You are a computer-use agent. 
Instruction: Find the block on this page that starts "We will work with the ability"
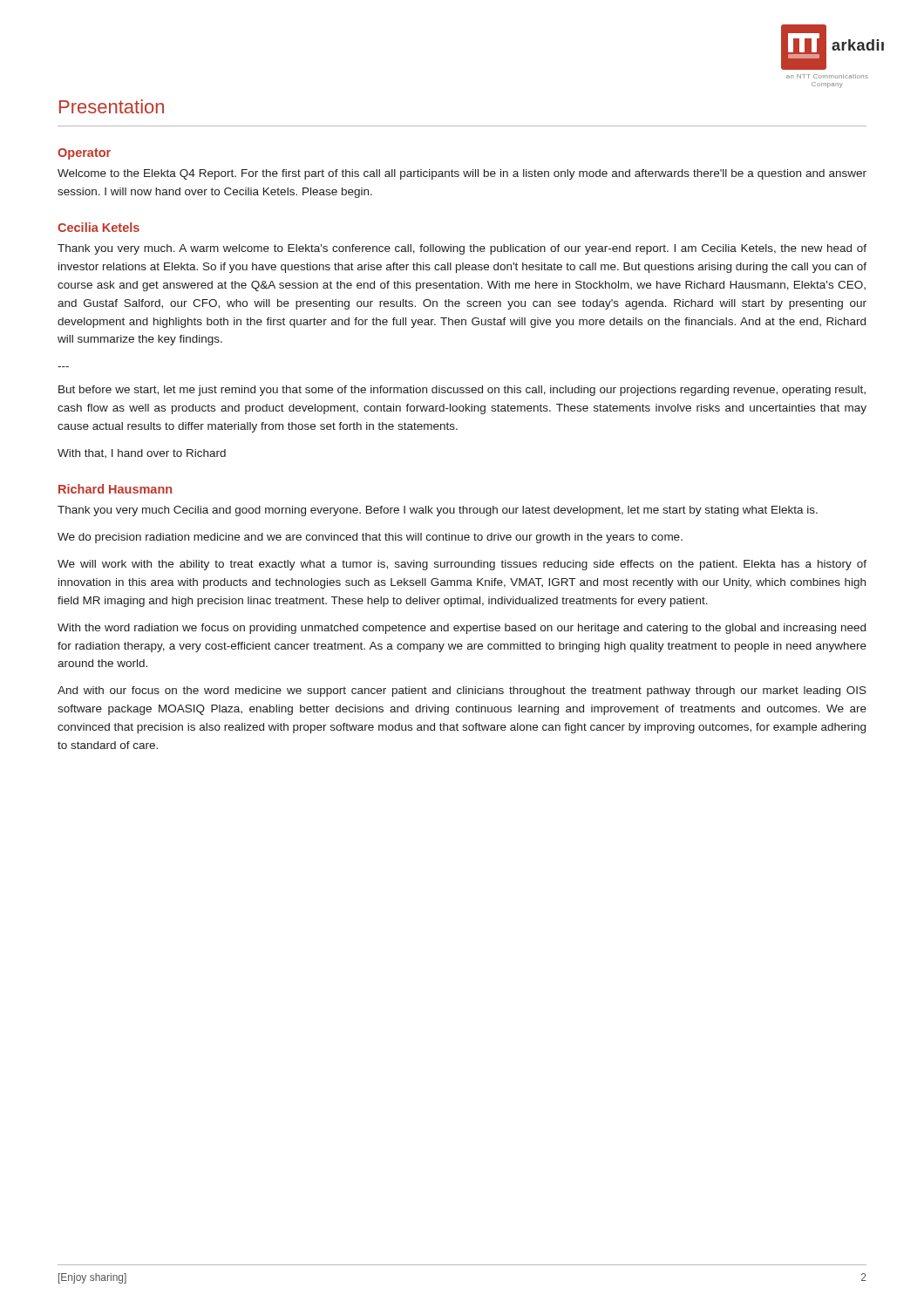[x=462, y=582]
